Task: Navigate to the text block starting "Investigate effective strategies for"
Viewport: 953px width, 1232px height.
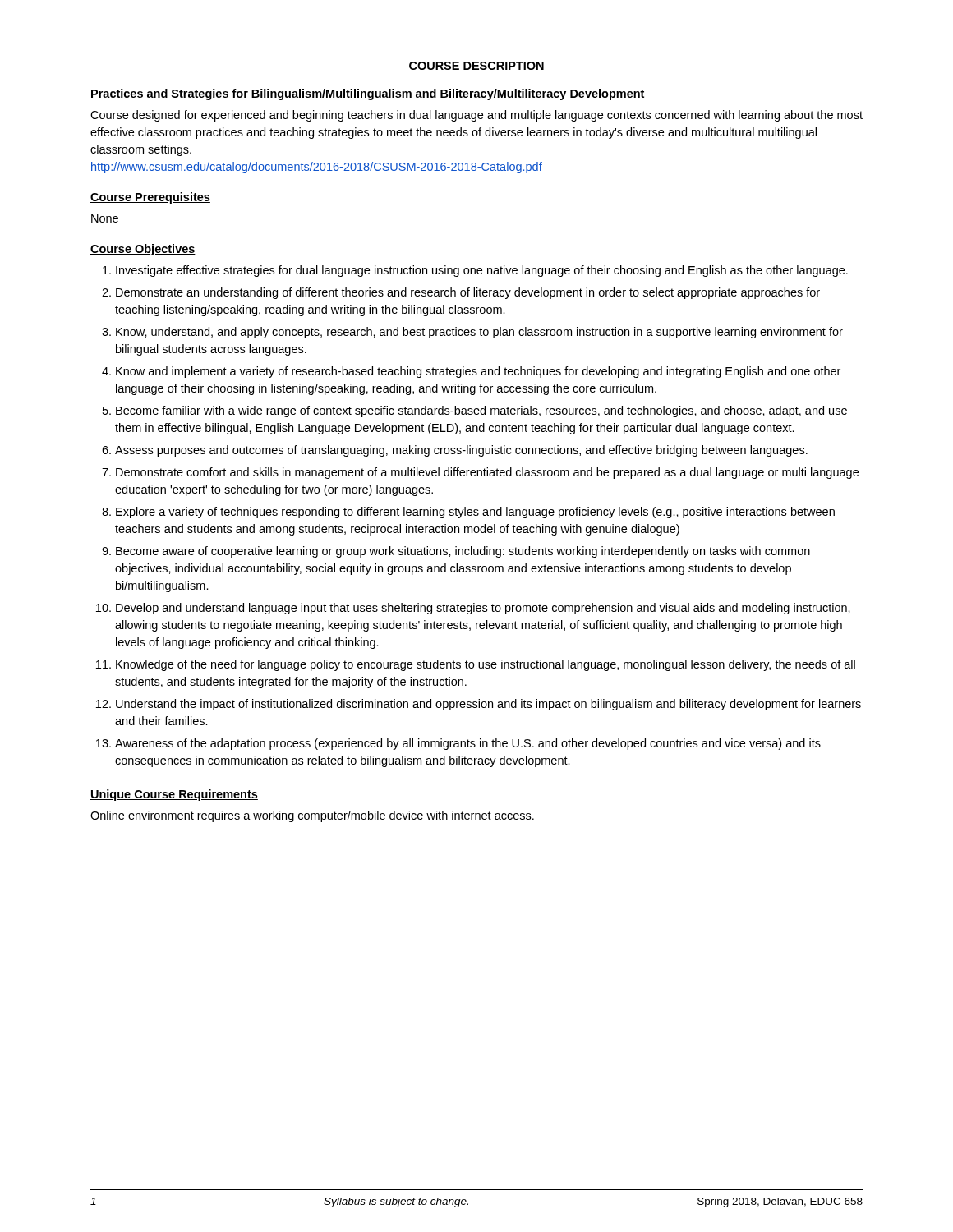Action: [482, 270]
